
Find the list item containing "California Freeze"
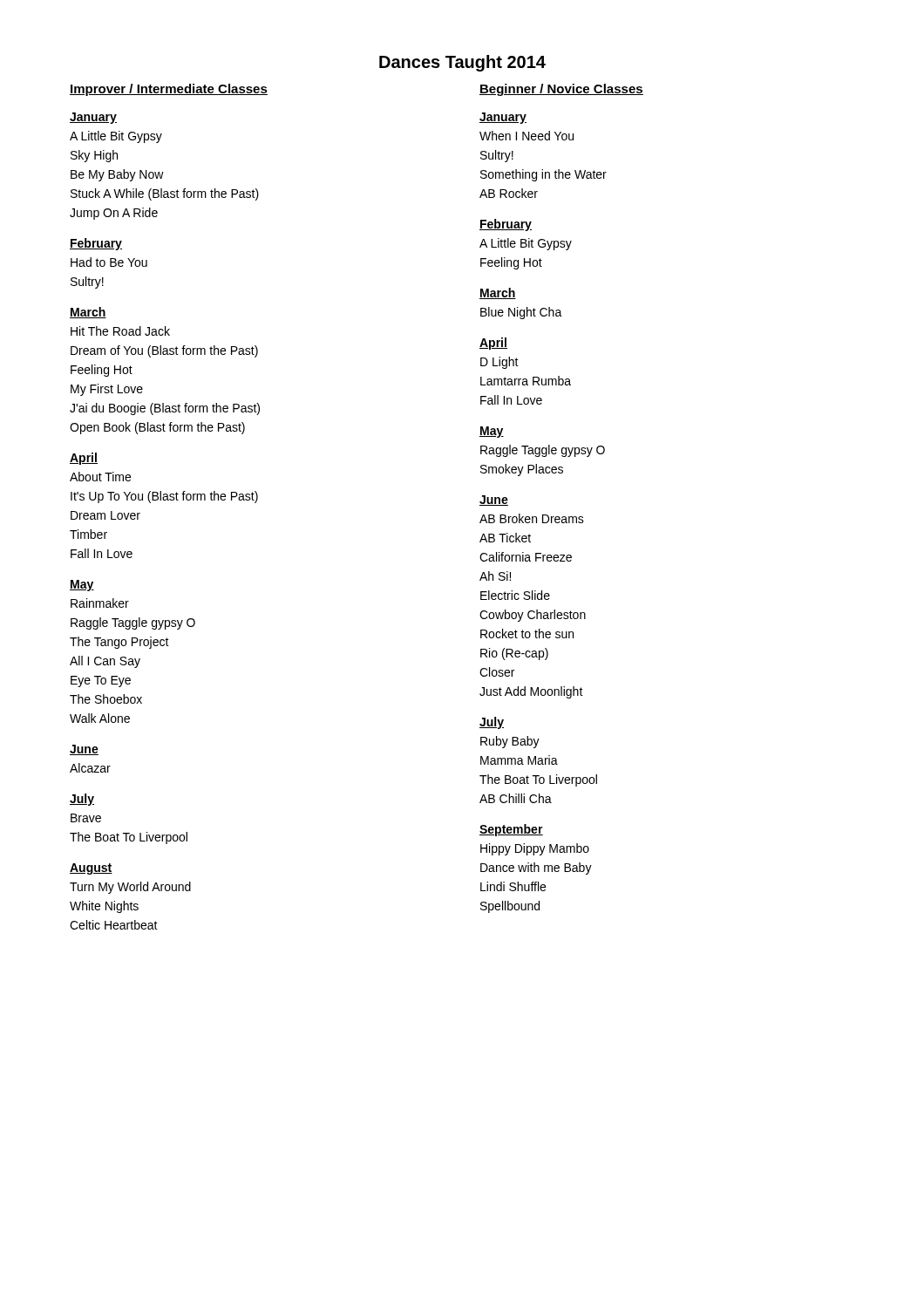click(526, 557)
